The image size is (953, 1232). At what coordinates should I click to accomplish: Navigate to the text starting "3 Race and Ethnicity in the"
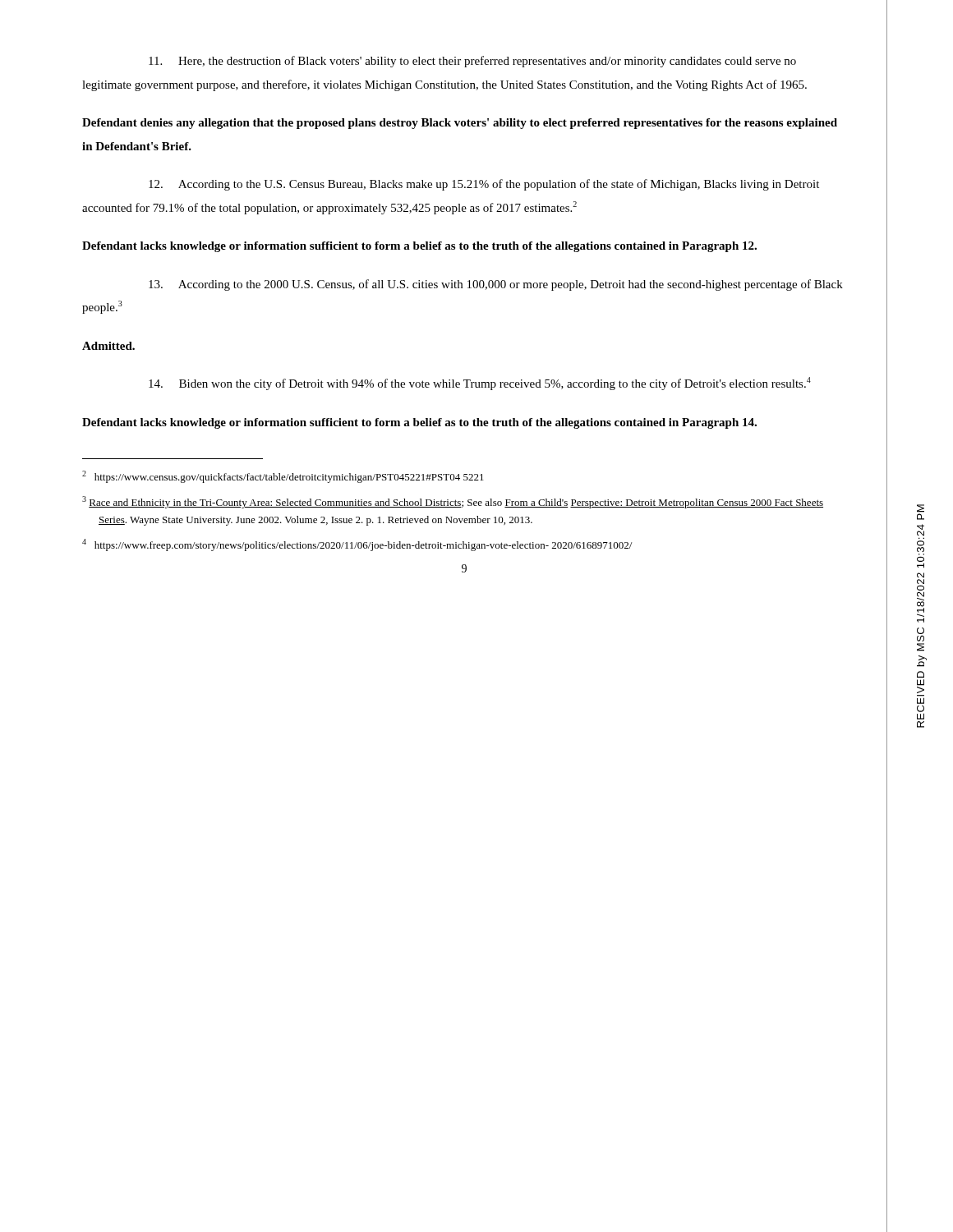tap(453, 510)
